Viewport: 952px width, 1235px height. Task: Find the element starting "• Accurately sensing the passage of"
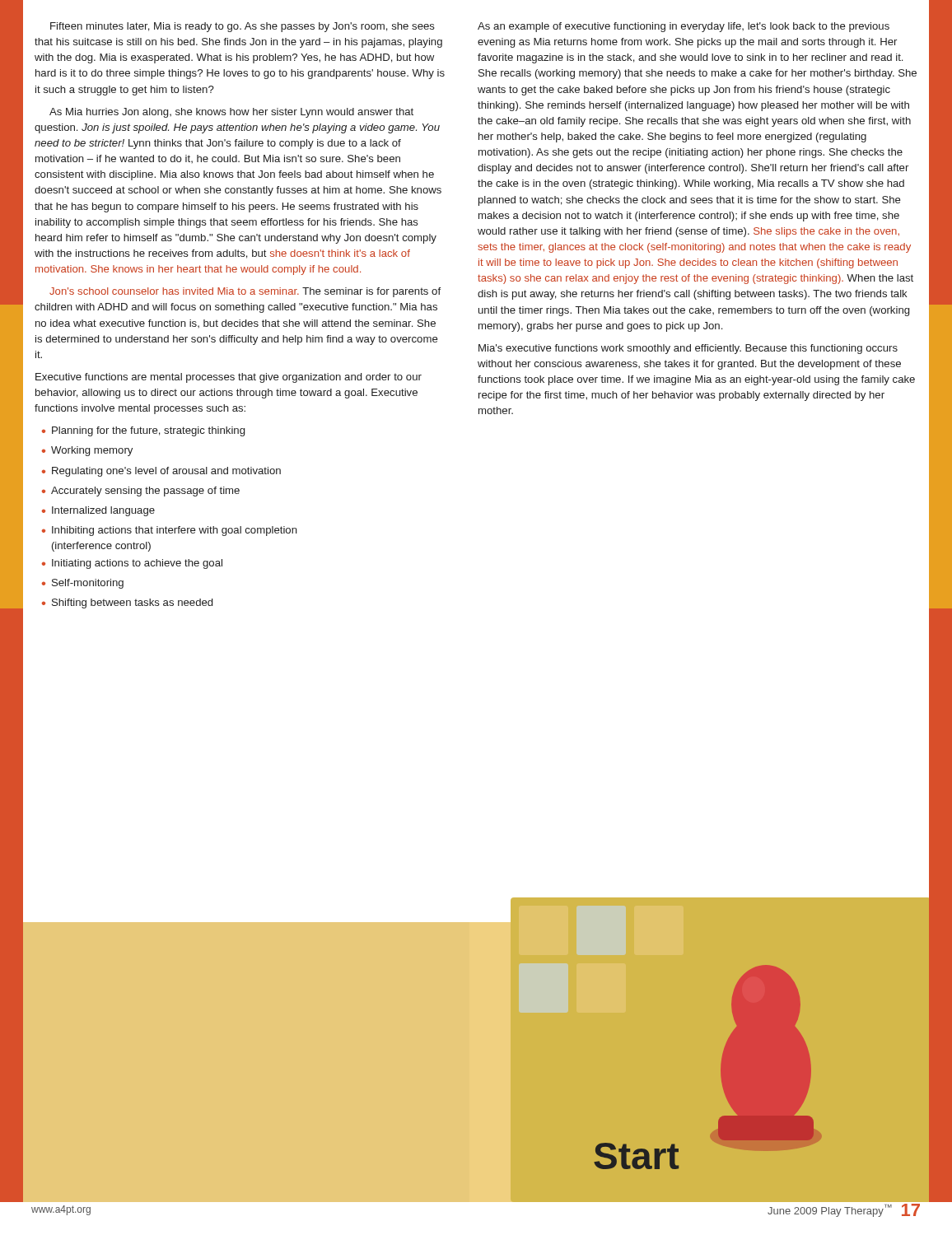pos(244,491)
